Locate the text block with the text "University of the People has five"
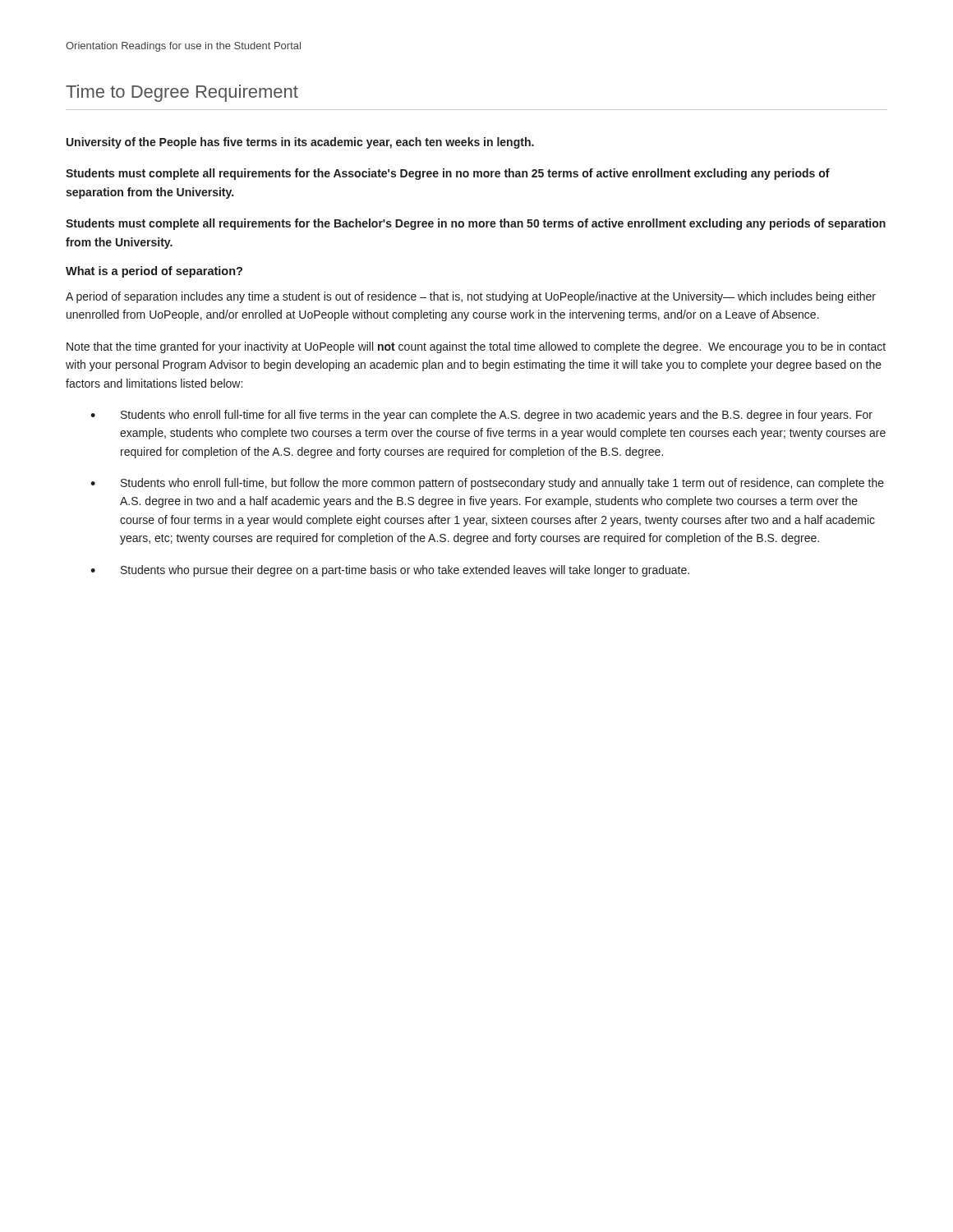The image size is (953, 1232). 300,142
